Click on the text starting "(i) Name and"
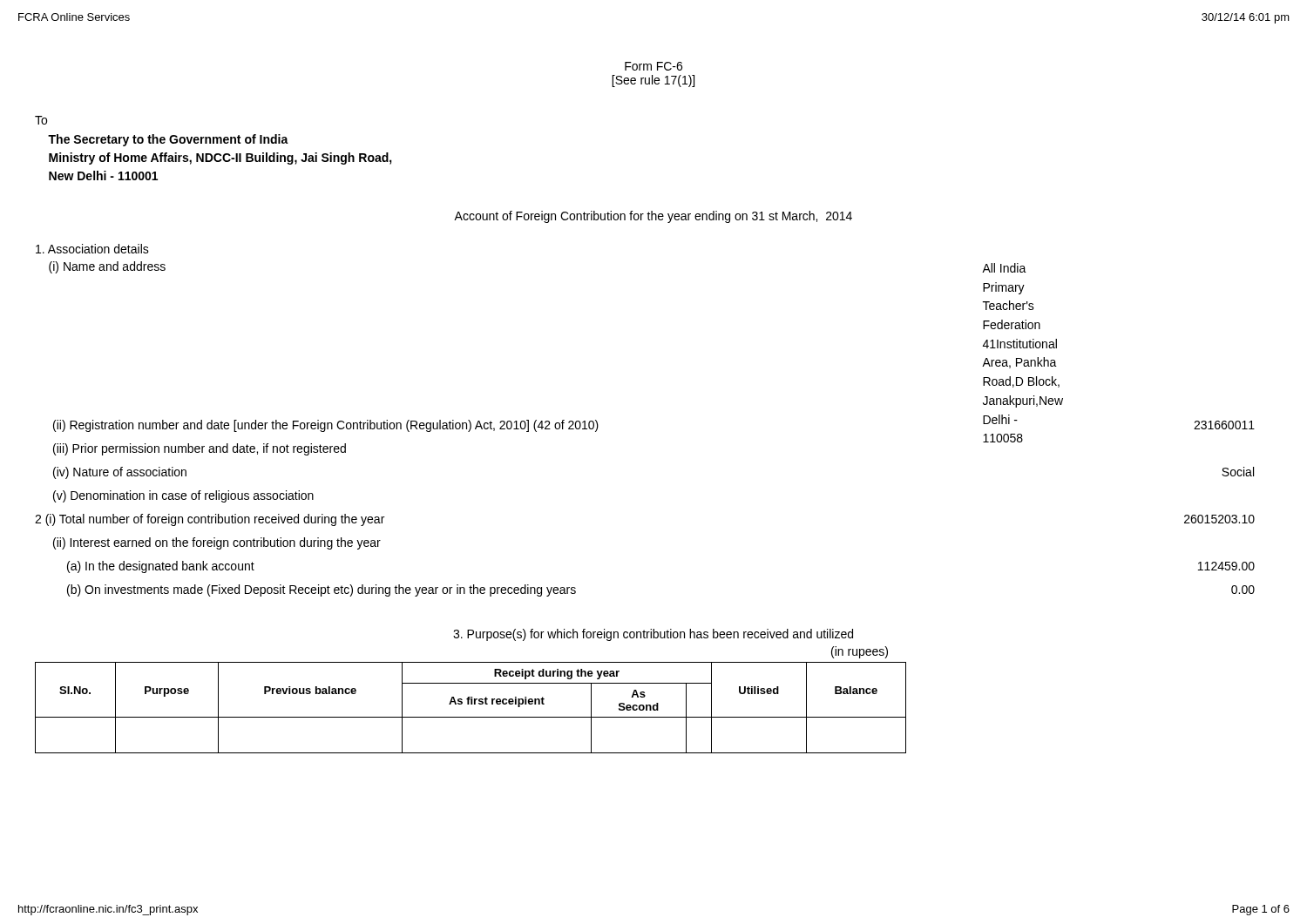This screenshot has height=924, width=1307. 100,266
